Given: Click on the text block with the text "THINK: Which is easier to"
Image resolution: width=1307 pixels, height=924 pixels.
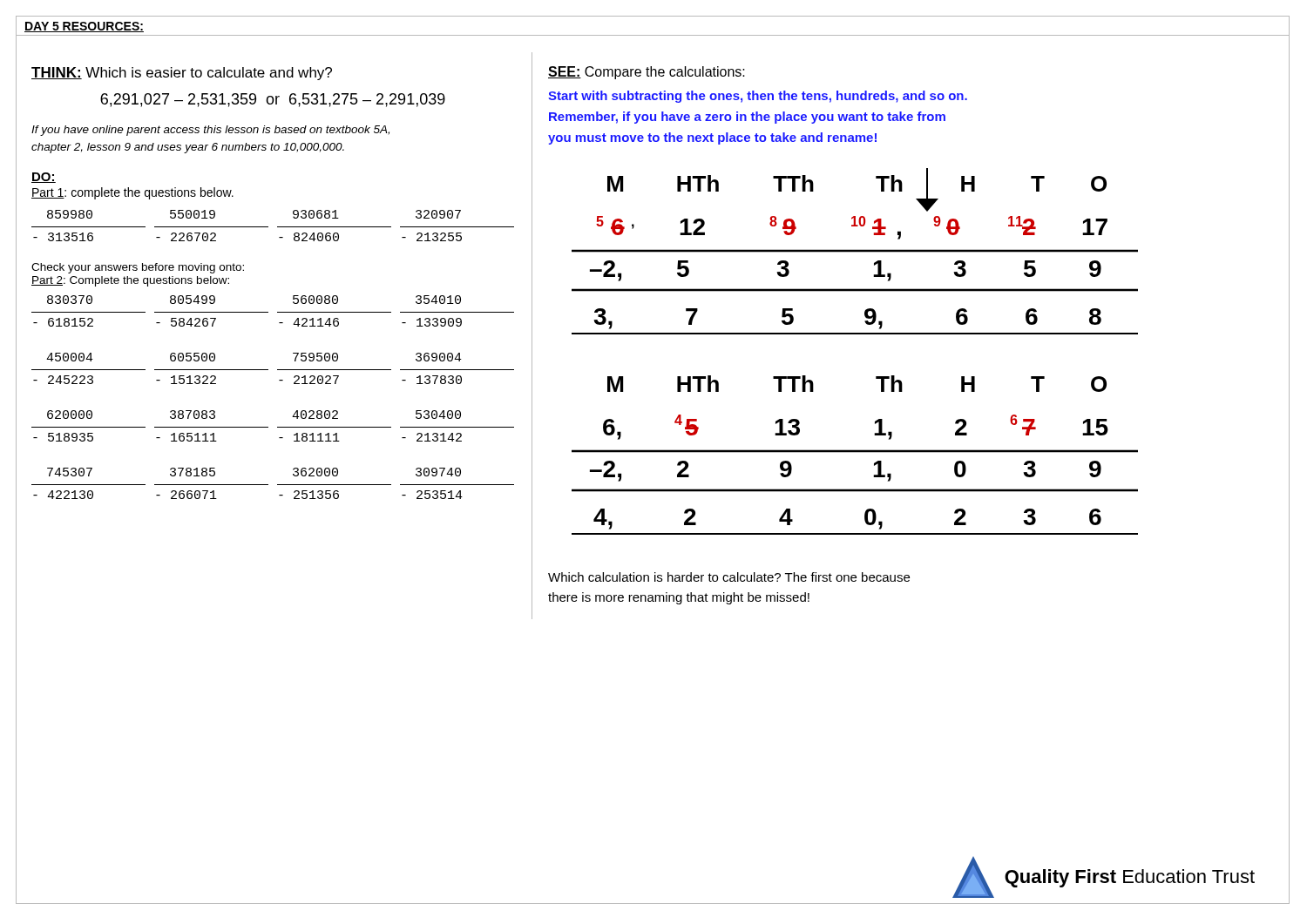Looking at the screenshot, I should (182, 73).
